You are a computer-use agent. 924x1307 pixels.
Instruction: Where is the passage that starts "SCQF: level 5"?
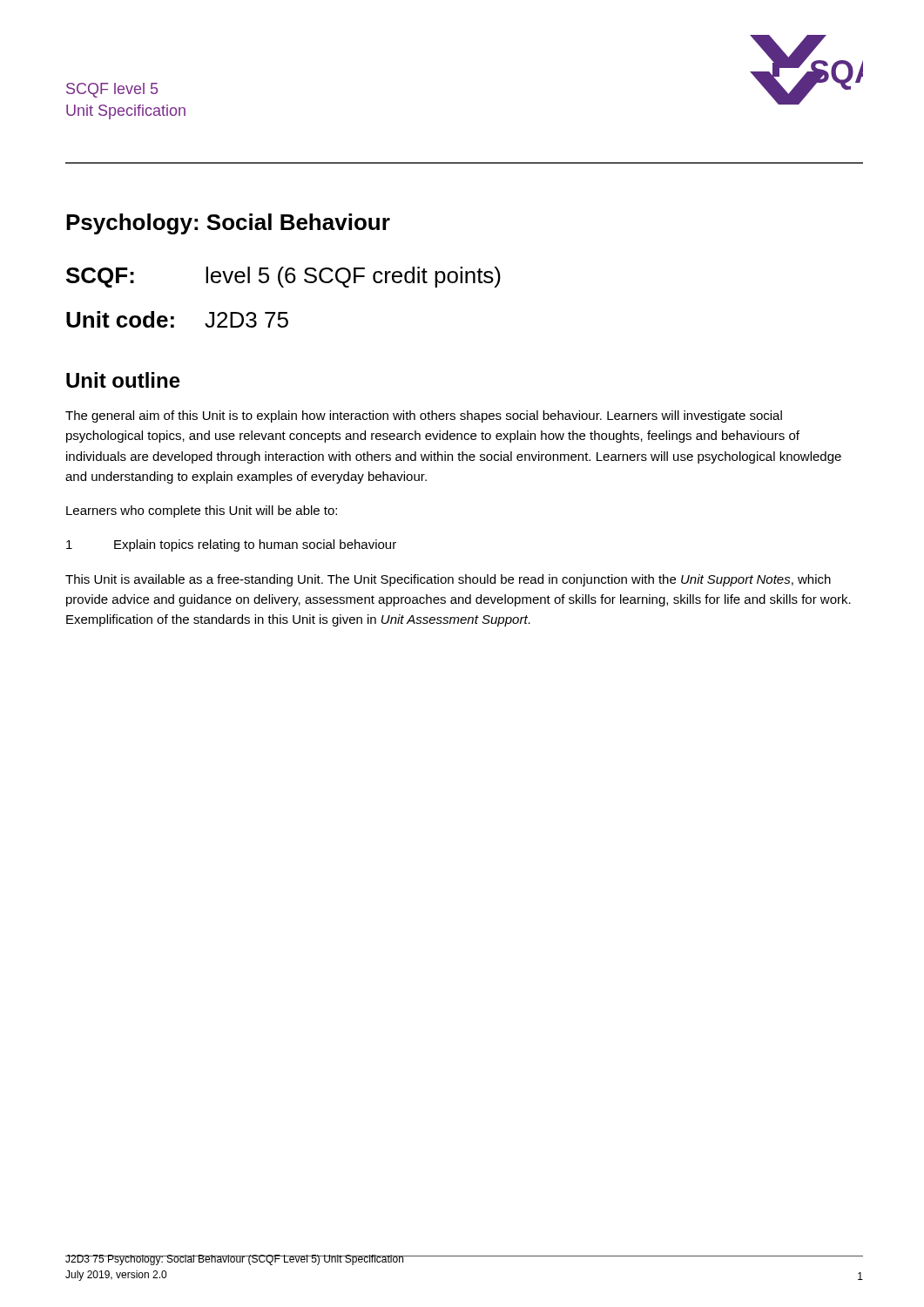[x=283, y=276]
